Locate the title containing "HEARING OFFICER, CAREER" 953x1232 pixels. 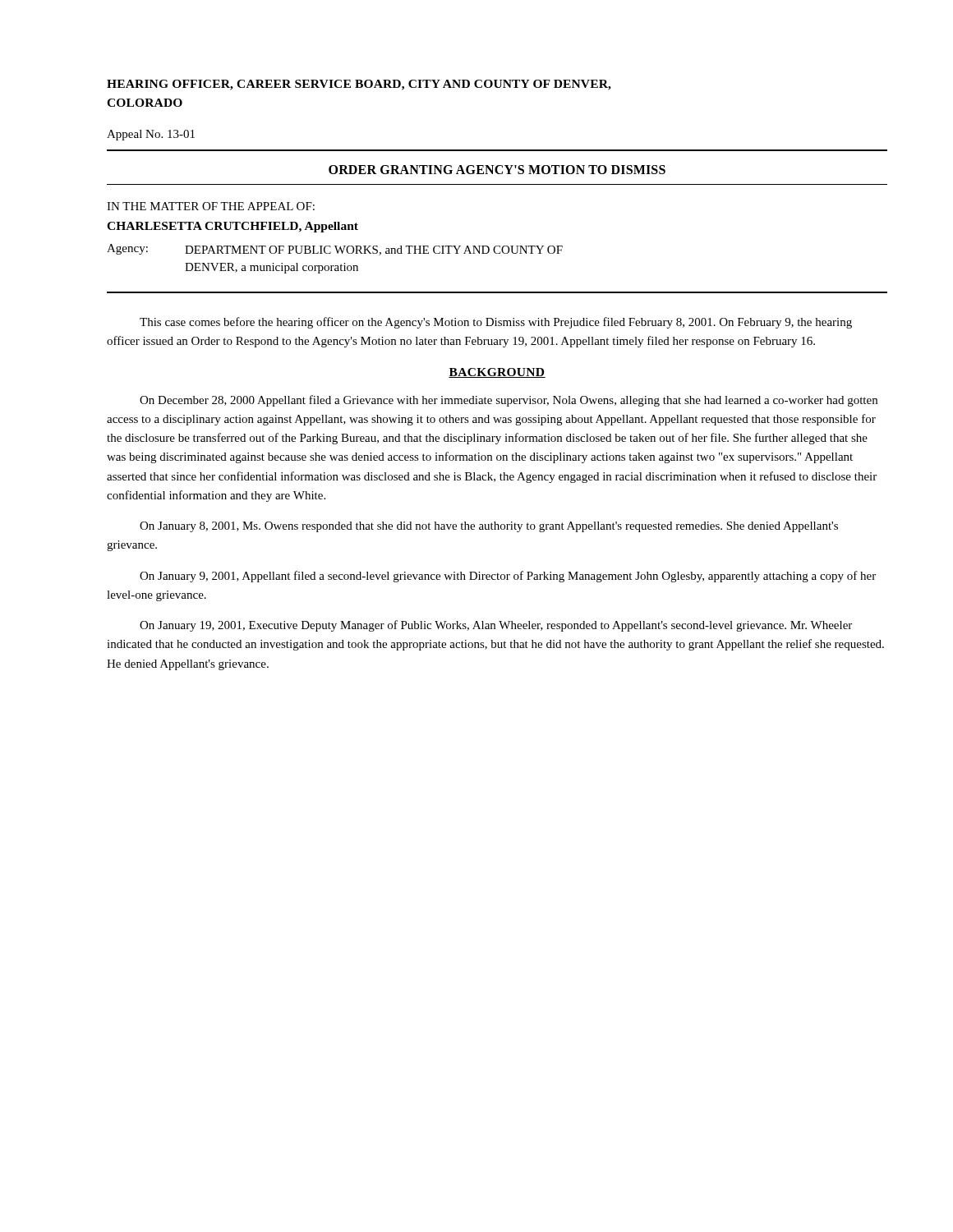click(x=359, y=93)
